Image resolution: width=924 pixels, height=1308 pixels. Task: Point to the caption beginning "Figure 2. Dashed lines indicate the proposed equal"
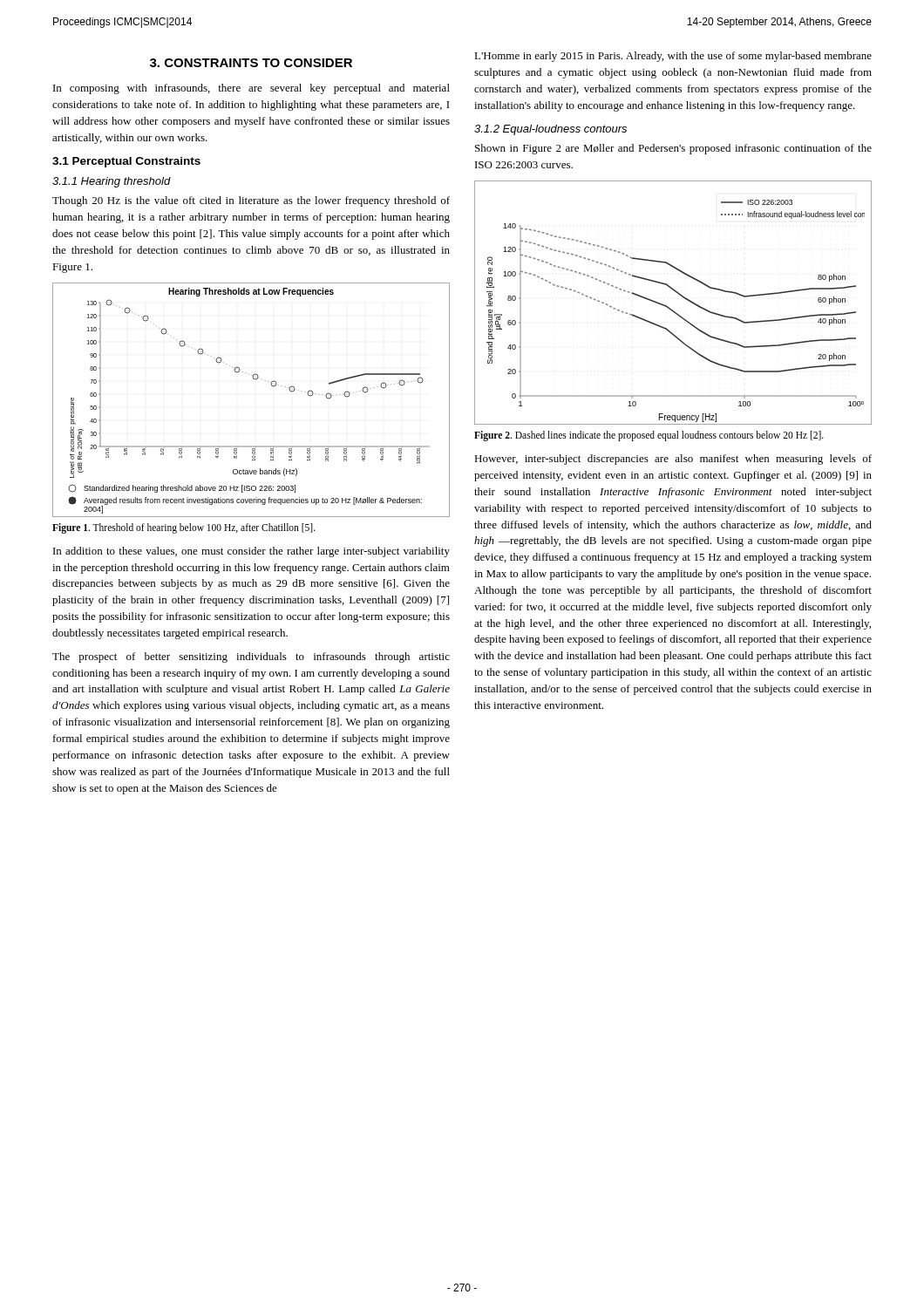[x=649, y=435]
